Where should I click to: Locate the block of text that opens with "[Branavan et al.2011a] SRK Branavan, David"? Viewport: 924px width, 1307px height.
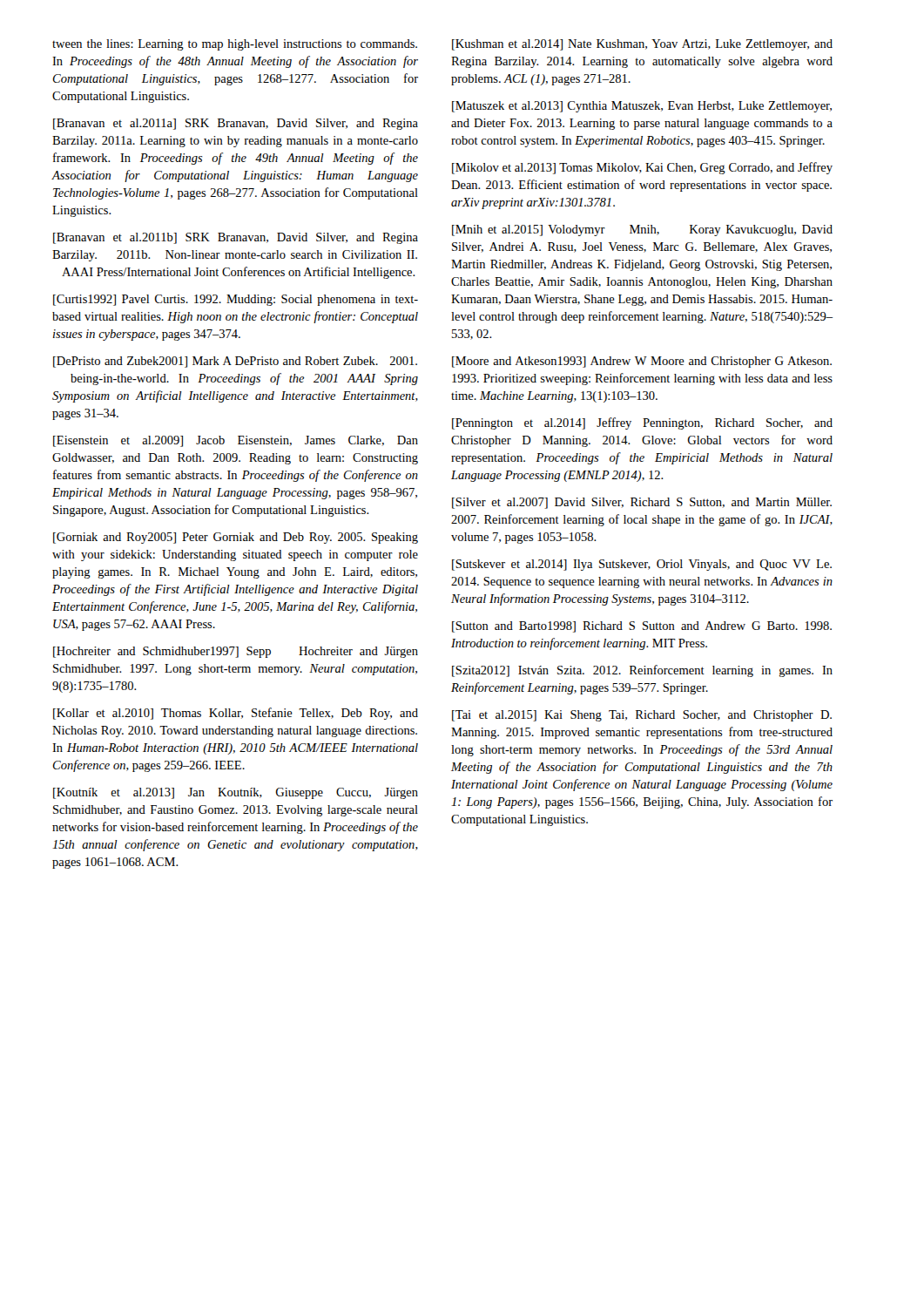click(x=235, y=166)
